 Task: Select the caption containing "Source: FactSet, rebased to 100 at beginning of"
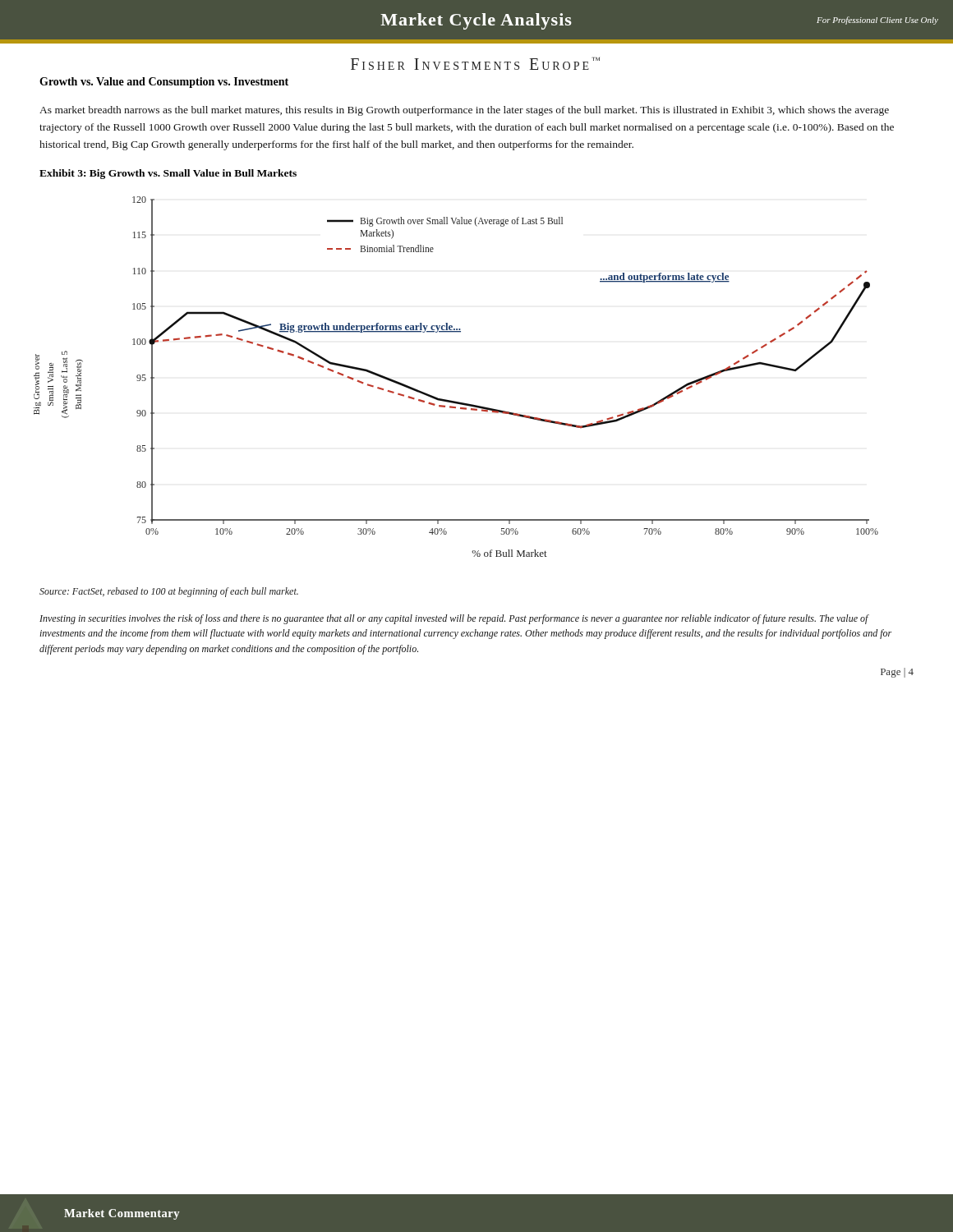169,591
